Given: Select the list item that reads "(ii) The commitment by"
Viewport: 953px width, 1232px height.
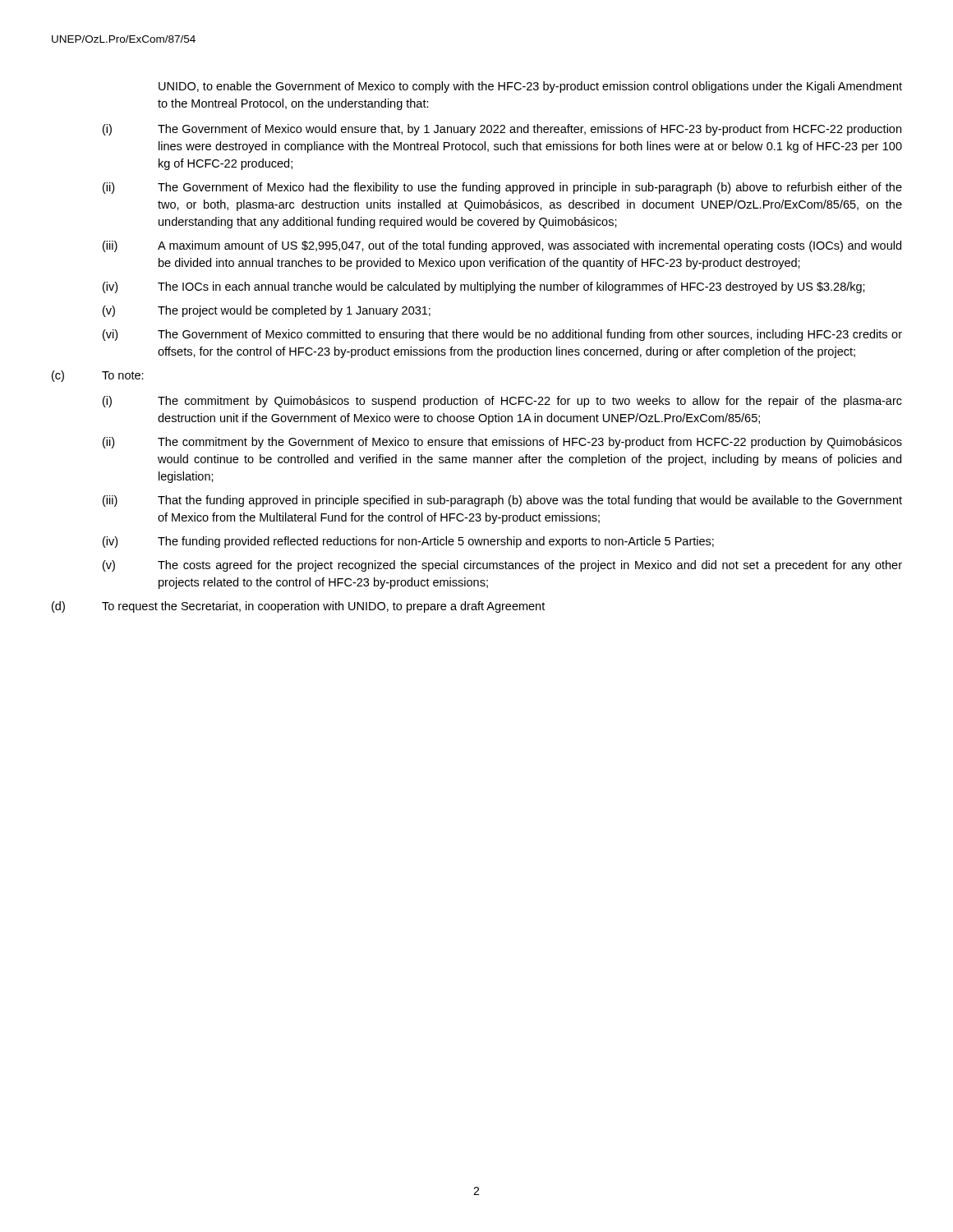Looking at the screenshot, I should tap(476, 460).
